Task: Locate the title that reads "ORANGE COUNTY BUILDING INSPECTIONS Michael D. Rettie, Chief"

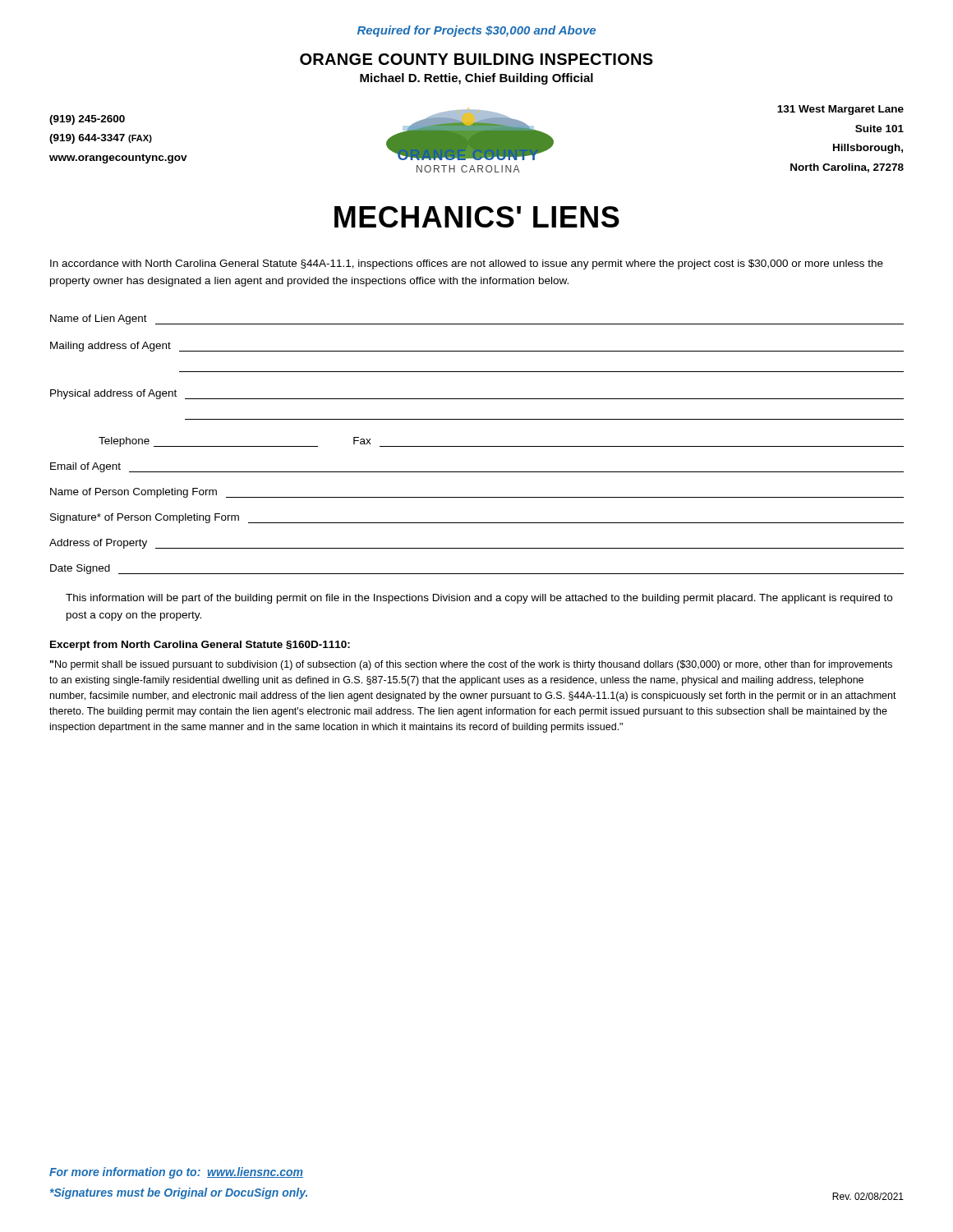Action: pyautogui.click(x=476, y=67)
